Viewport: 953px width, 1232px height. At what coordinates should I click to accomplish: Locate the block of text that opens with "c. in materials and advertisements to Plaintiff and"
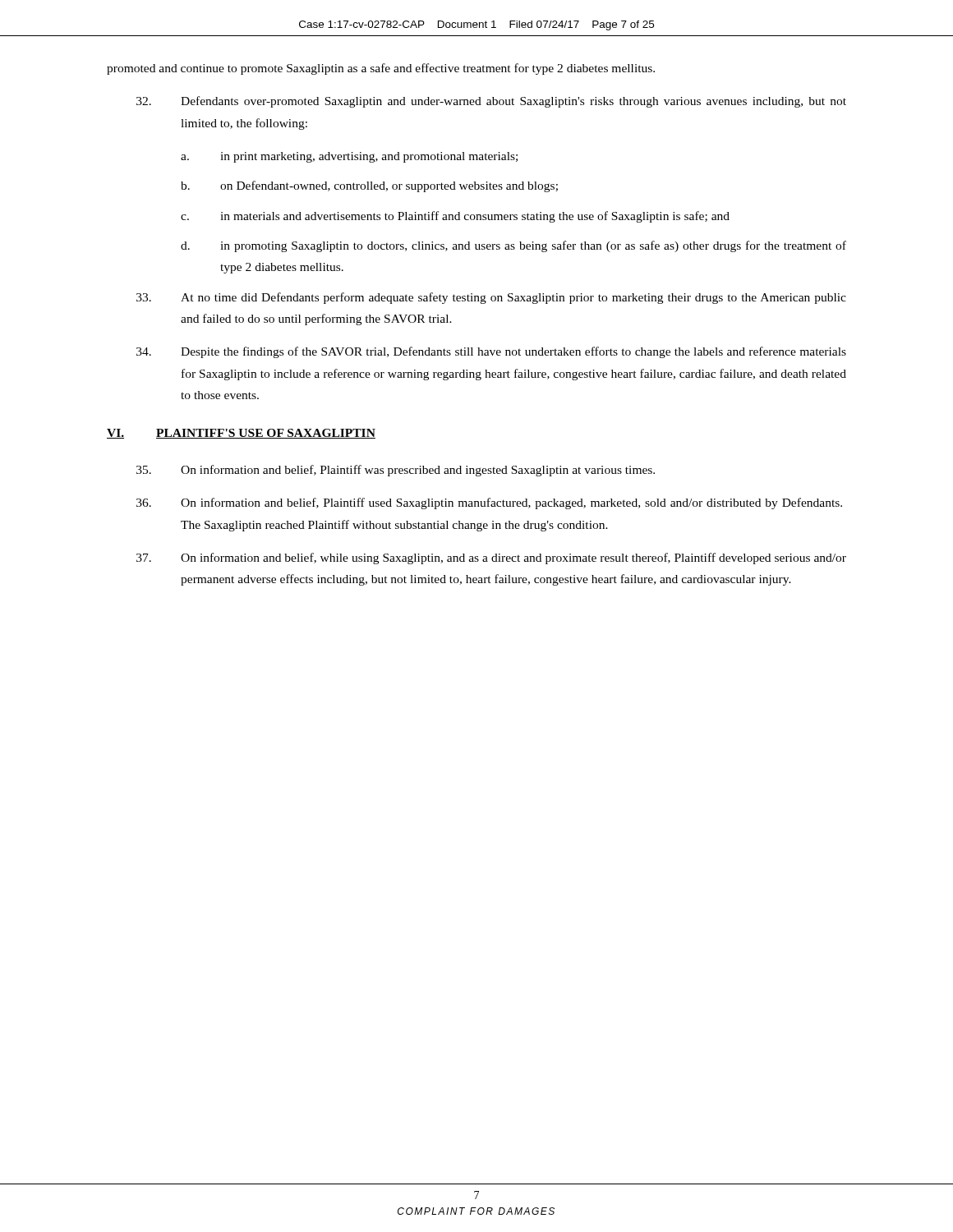(x=513, y=216)
